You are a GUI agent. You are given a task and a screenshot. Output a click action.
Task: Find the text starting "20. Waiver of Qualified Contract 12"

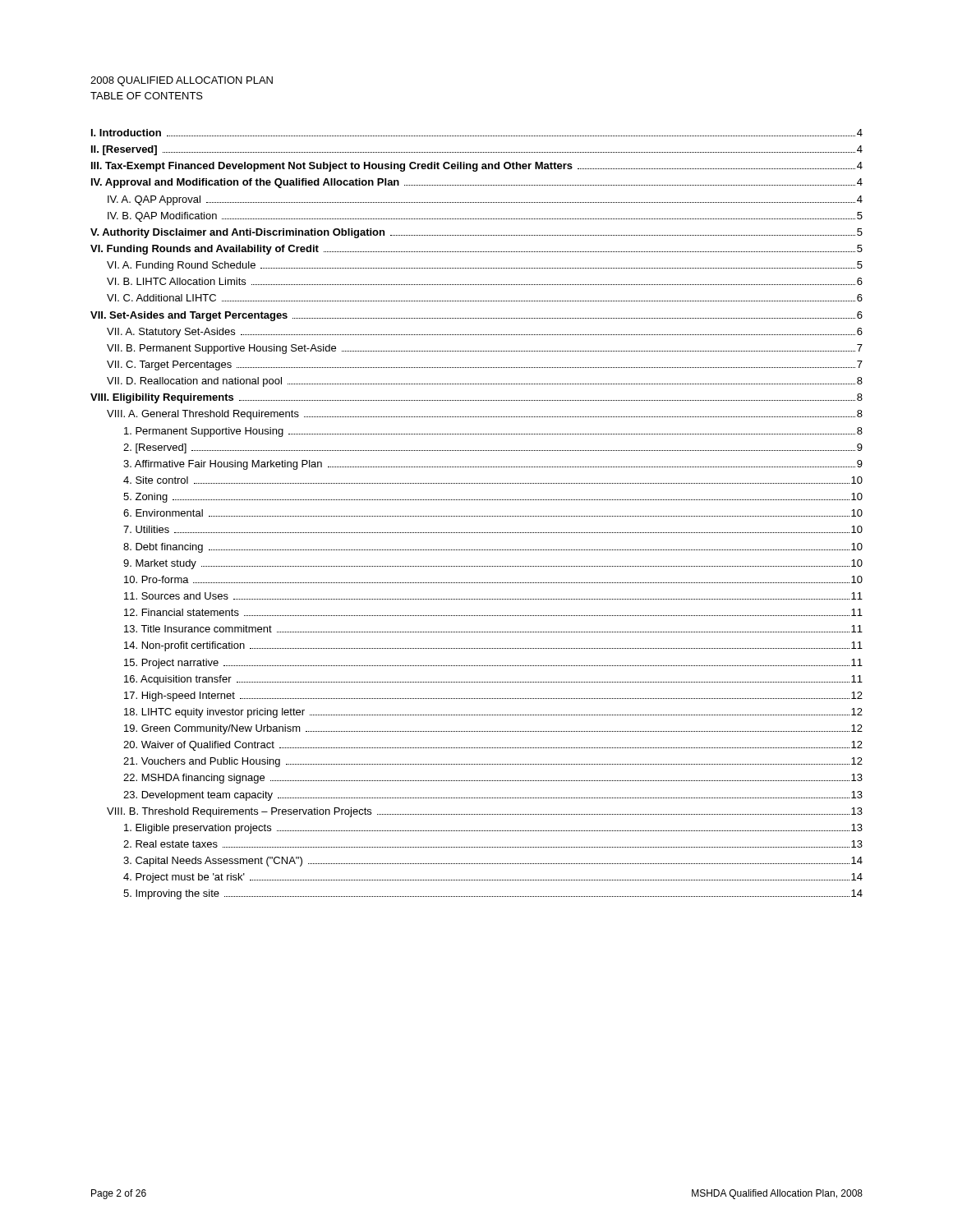coord(476,745)
